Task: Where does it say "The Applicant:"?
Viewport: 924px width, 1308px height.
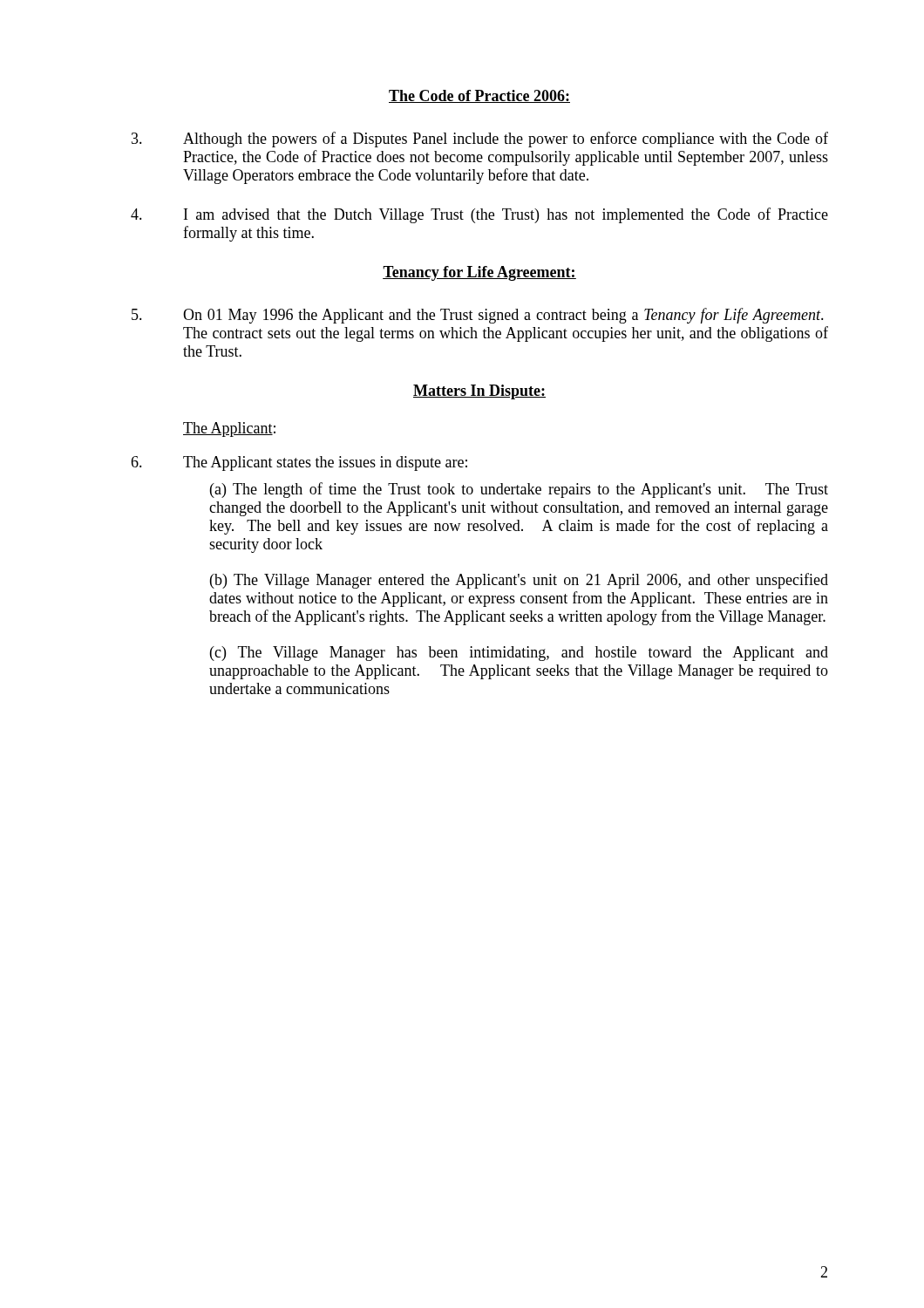Action: click(x=230, y=428)
